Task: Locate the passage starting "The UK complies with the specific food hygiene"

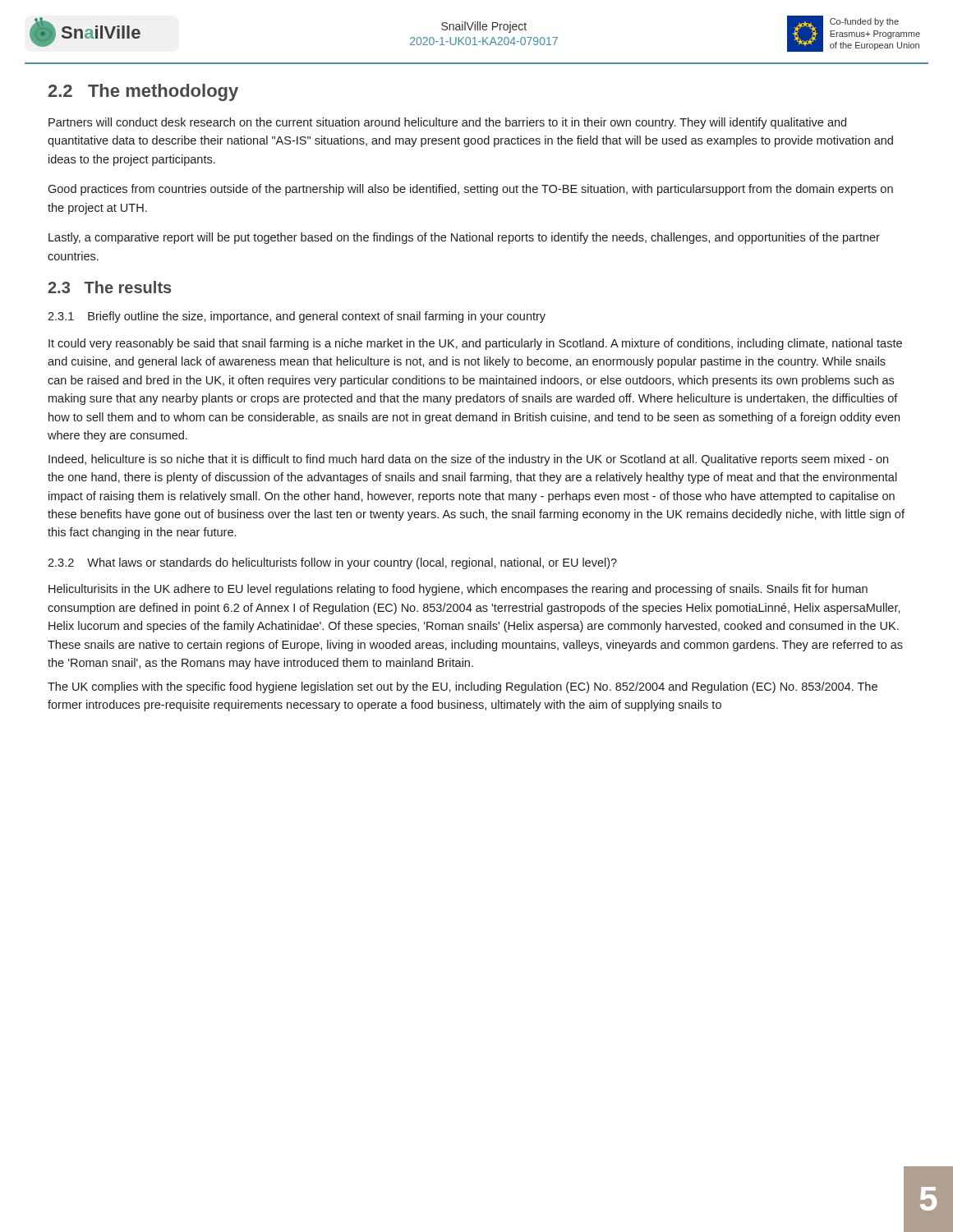Action: click(463, 696)
